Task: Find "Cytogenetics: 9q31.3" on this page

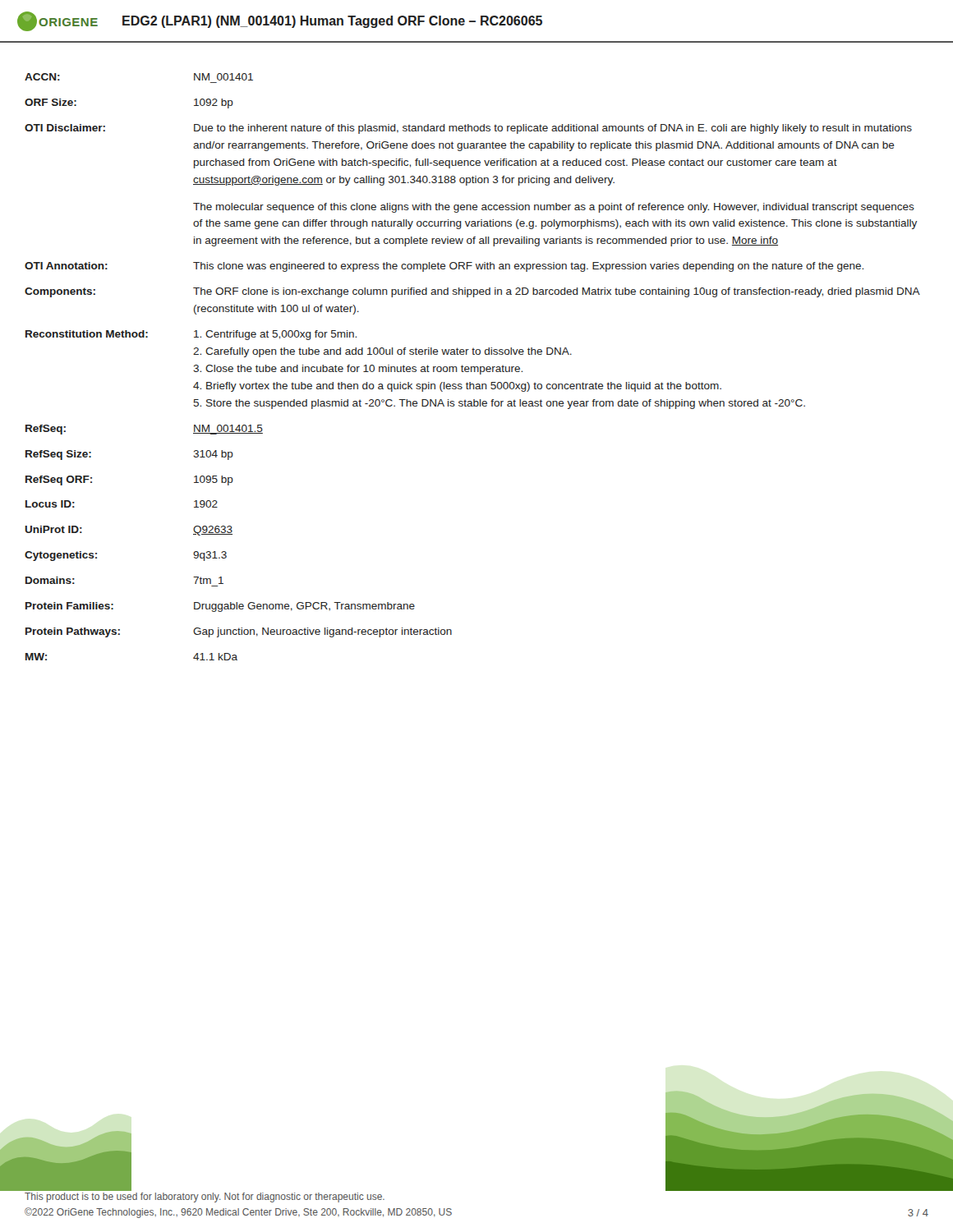Action: pos(54,556)
